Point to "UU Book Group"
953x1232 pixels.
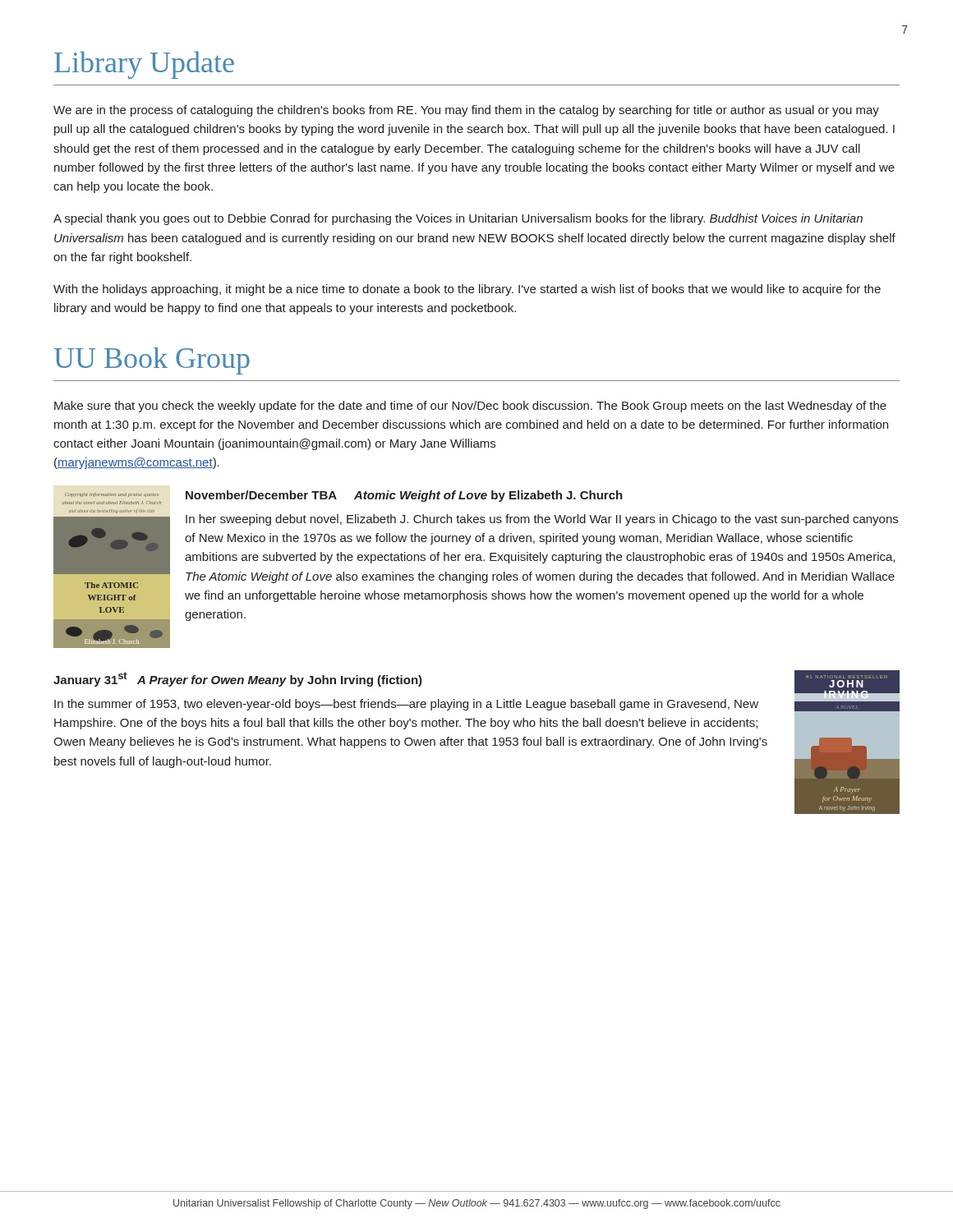pos(152,361)
